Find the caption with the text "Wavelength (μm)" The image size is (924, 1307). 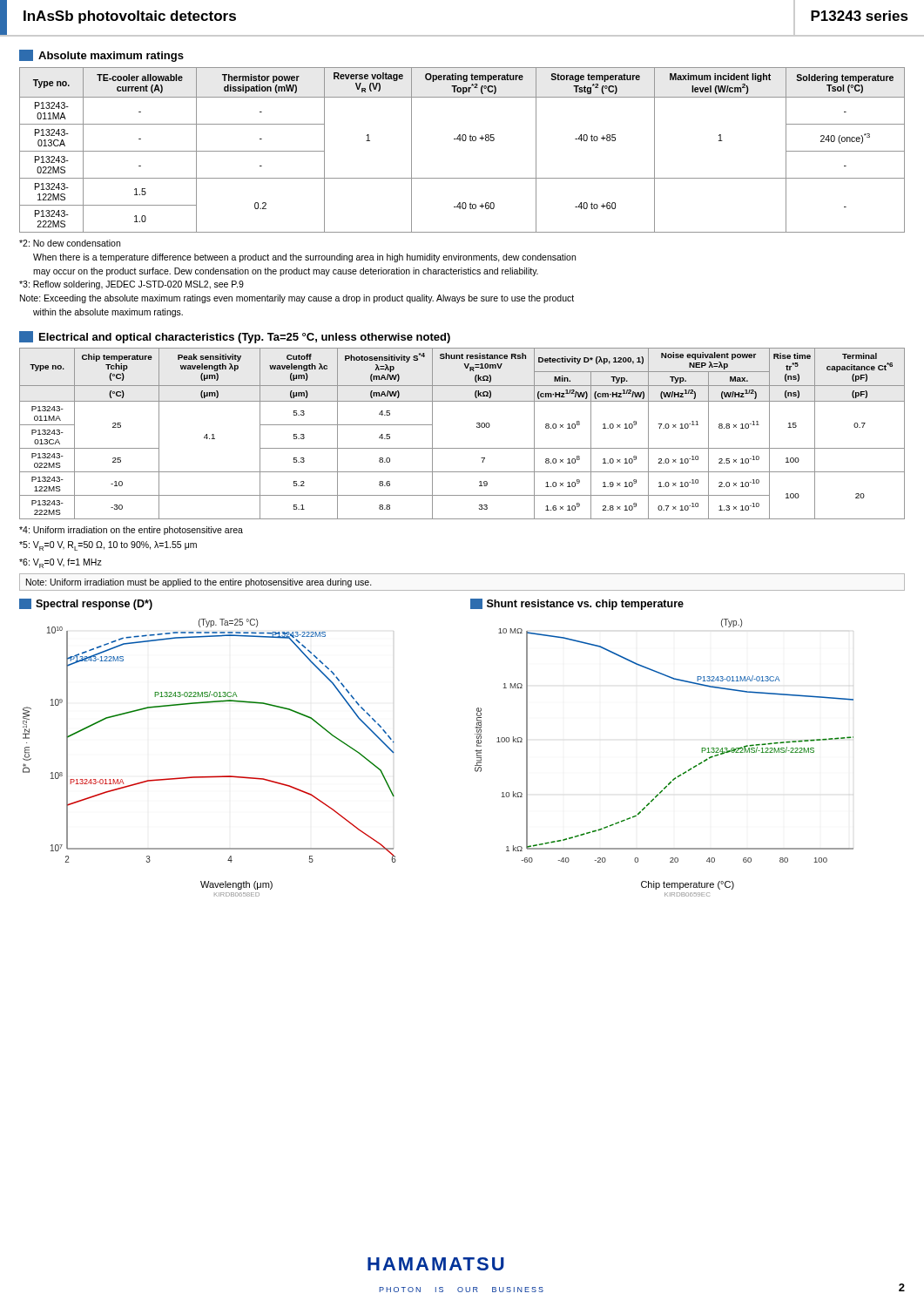[x=237, y=885]
